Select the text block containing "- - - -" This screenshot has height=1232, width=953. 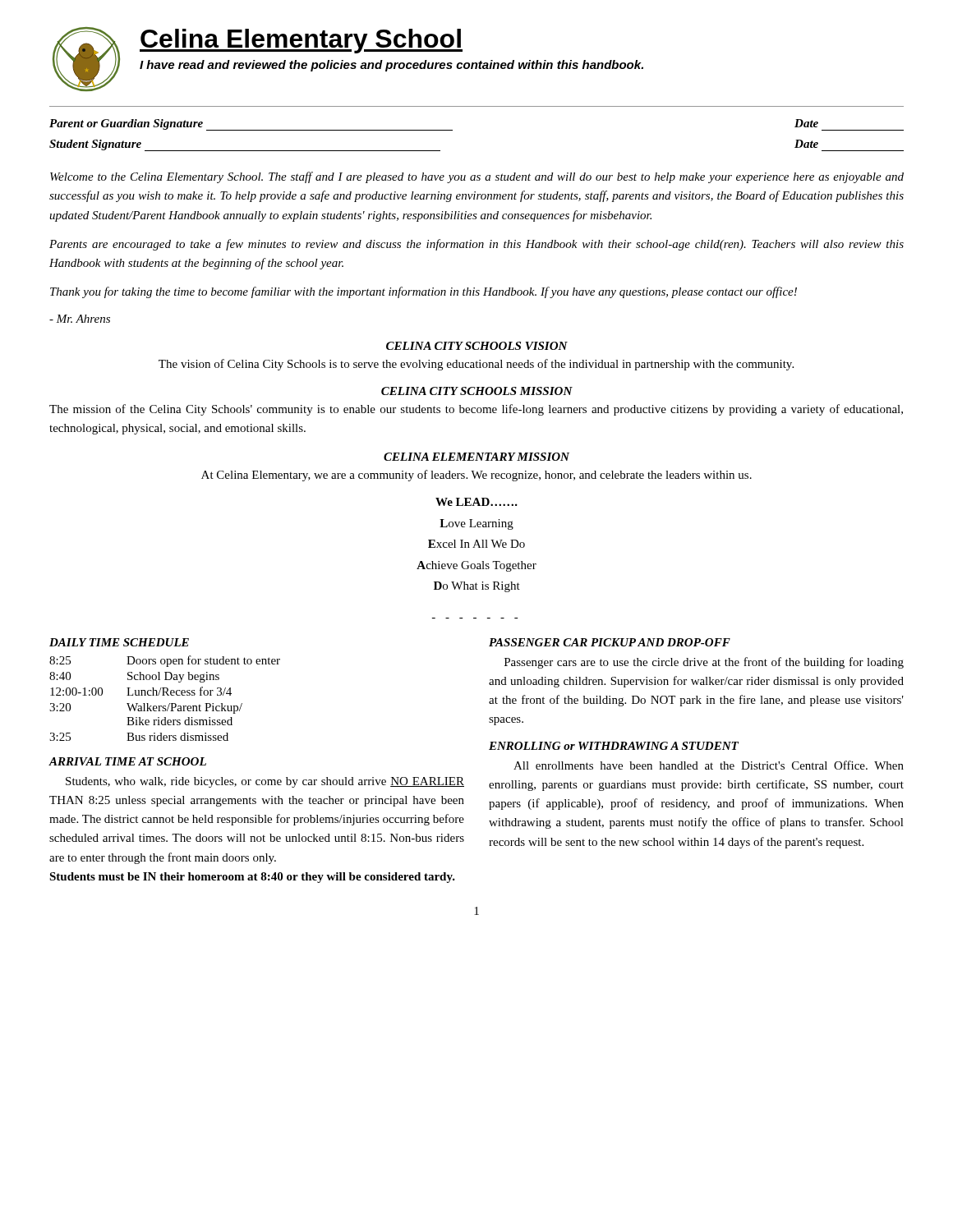coord(476,616)
